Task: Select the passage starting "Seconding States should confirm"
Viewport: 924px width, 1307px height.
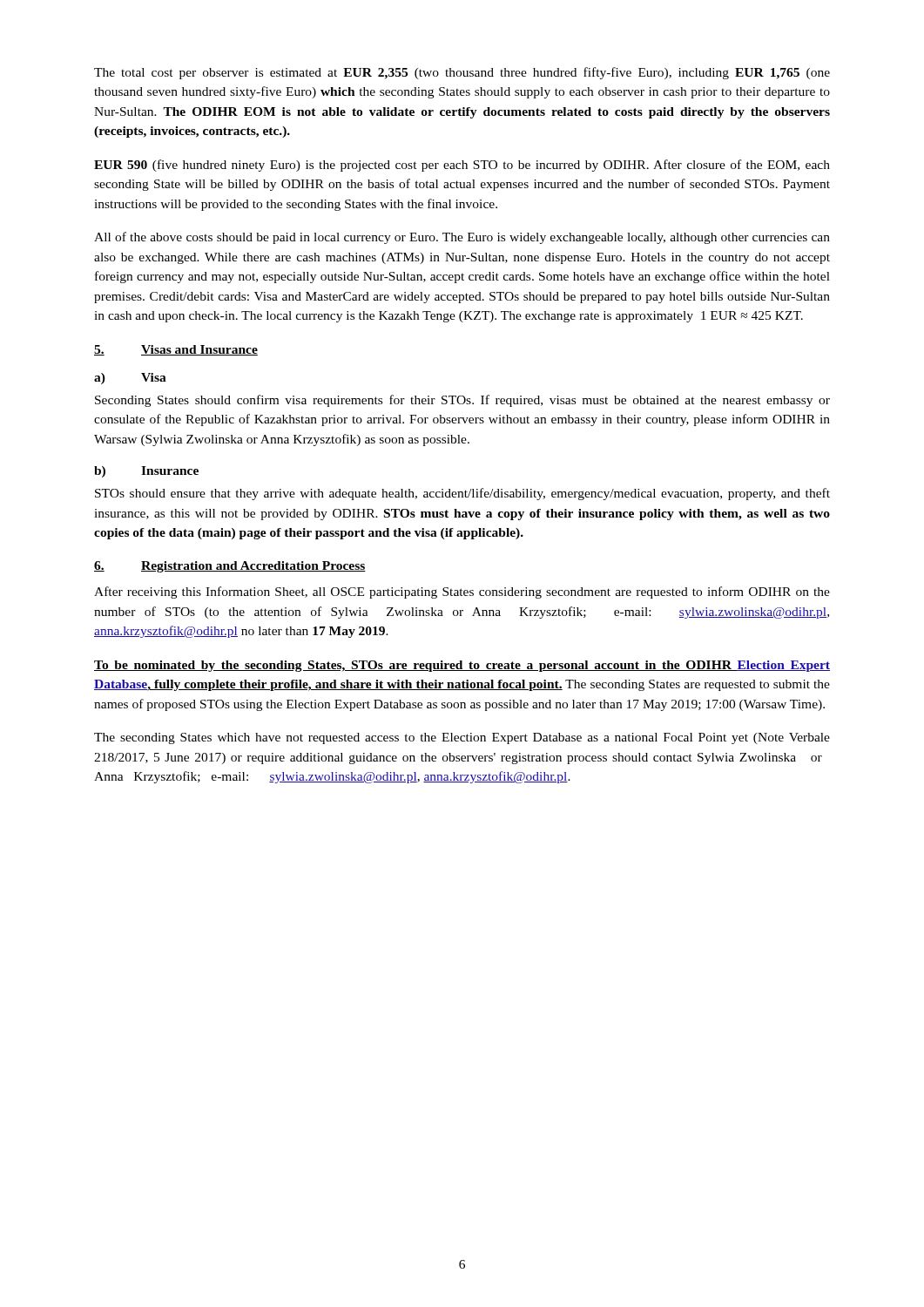Action: pyautogui.click(x=462, y=419)
